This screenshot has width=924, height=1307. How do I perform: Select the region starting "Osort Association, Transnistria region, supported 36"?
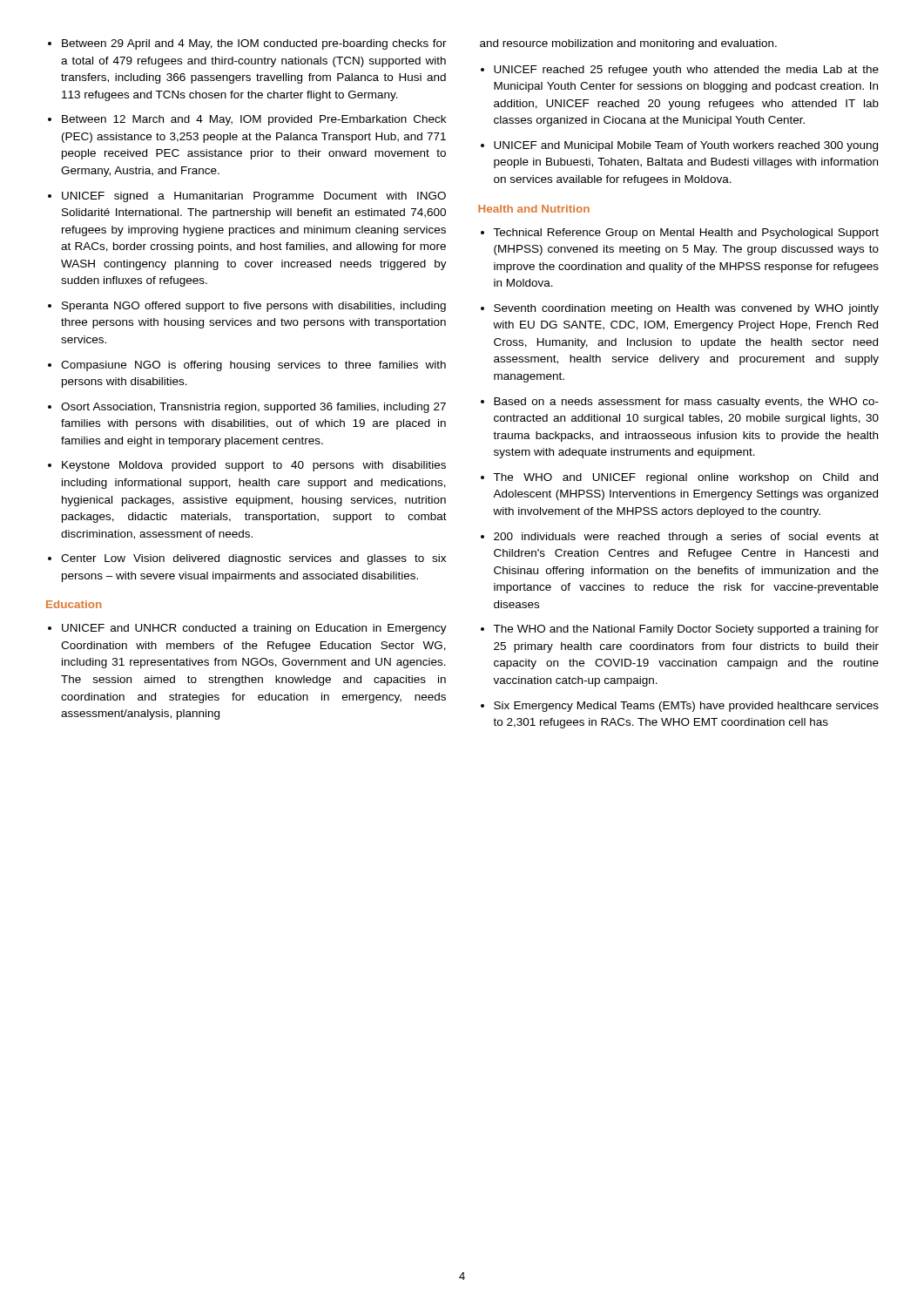[x=254, y=423]
